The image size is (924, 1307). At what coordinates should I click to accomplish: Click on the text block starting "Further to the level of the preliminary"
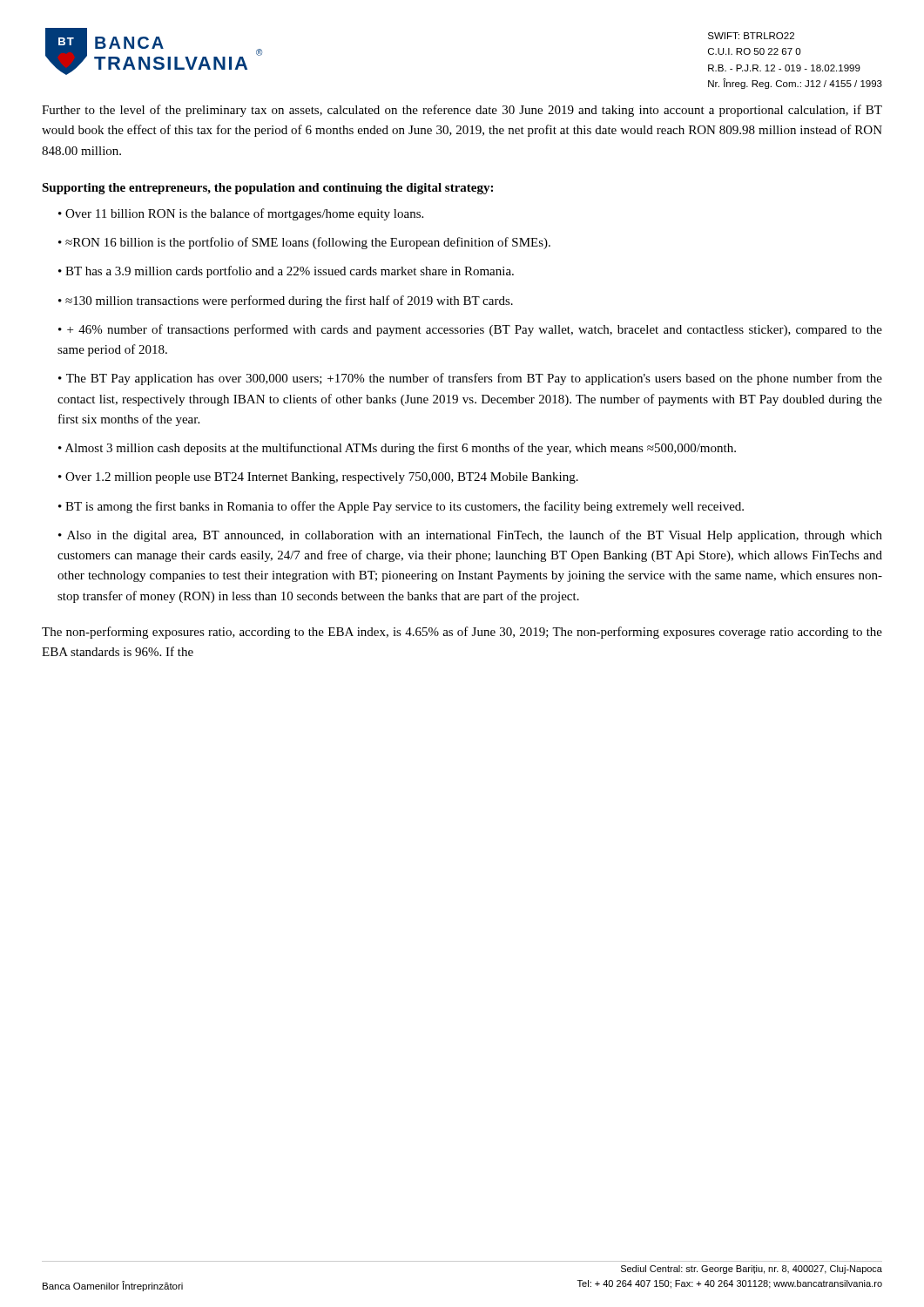(x=462, y=130)
